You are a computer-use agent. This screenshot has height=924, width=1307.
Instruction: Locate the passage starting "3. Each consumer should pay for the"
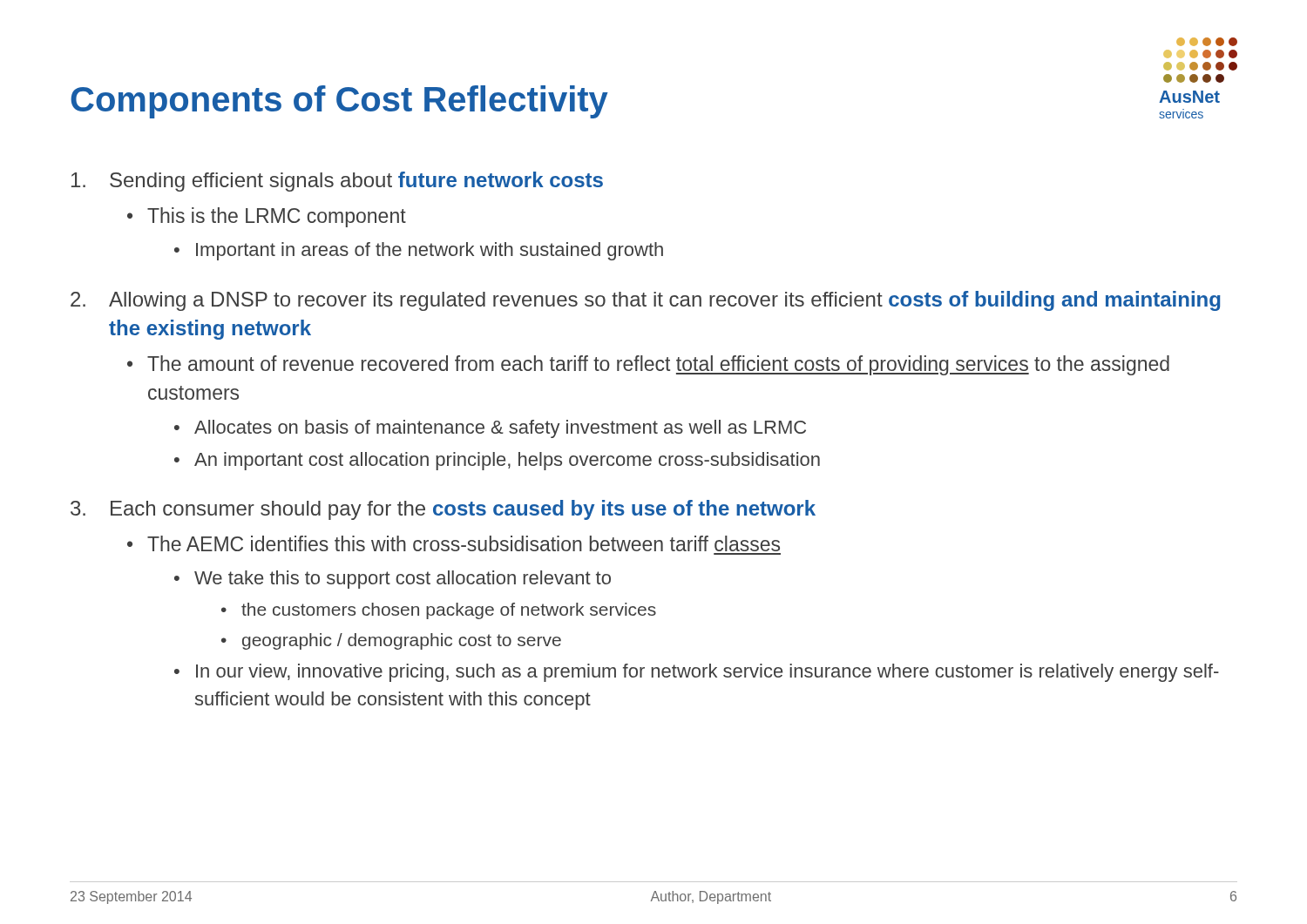click(x=654, y=606)
